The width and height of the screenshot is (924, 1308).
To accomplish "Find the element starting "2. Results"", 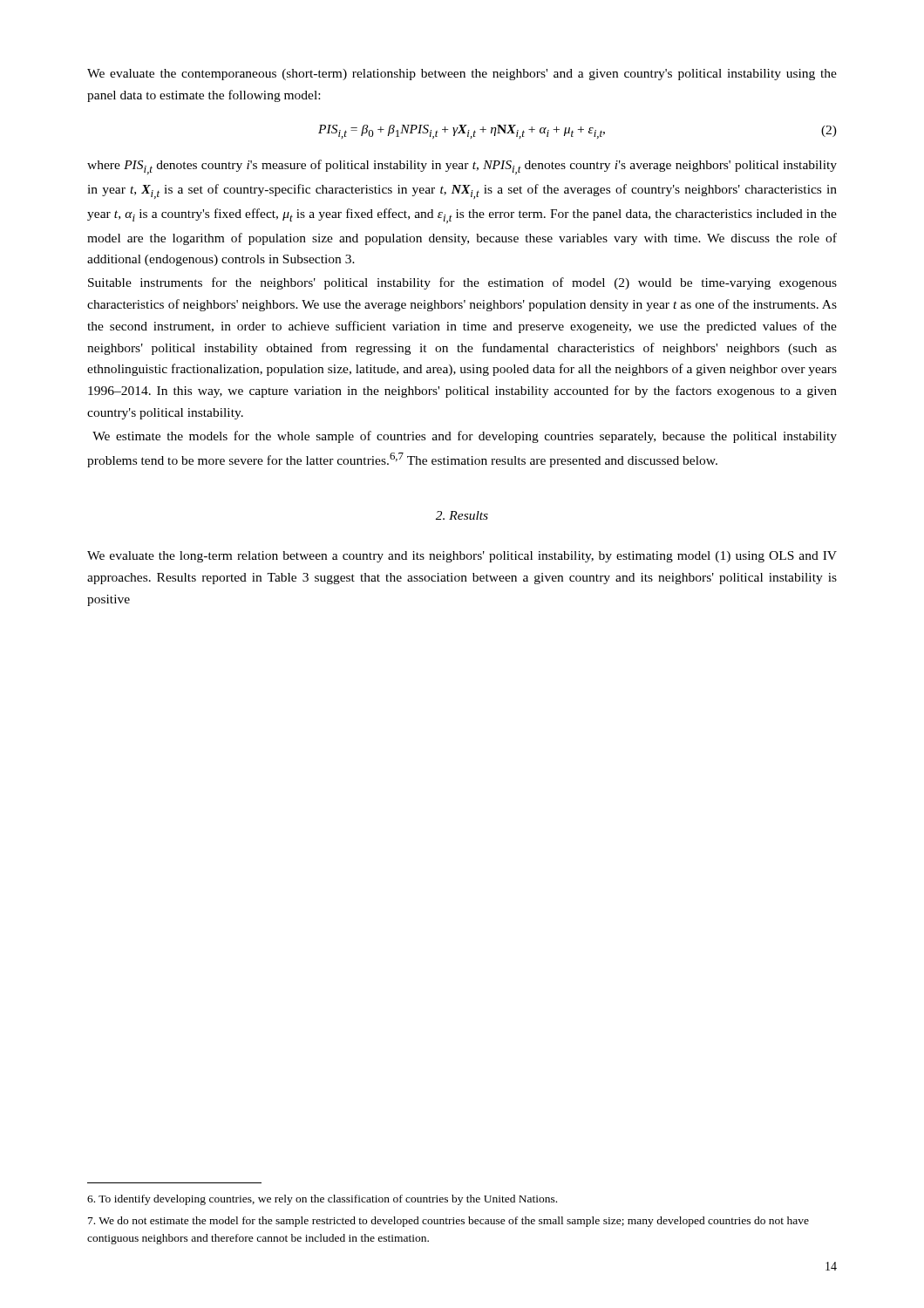I will [462, 515].
